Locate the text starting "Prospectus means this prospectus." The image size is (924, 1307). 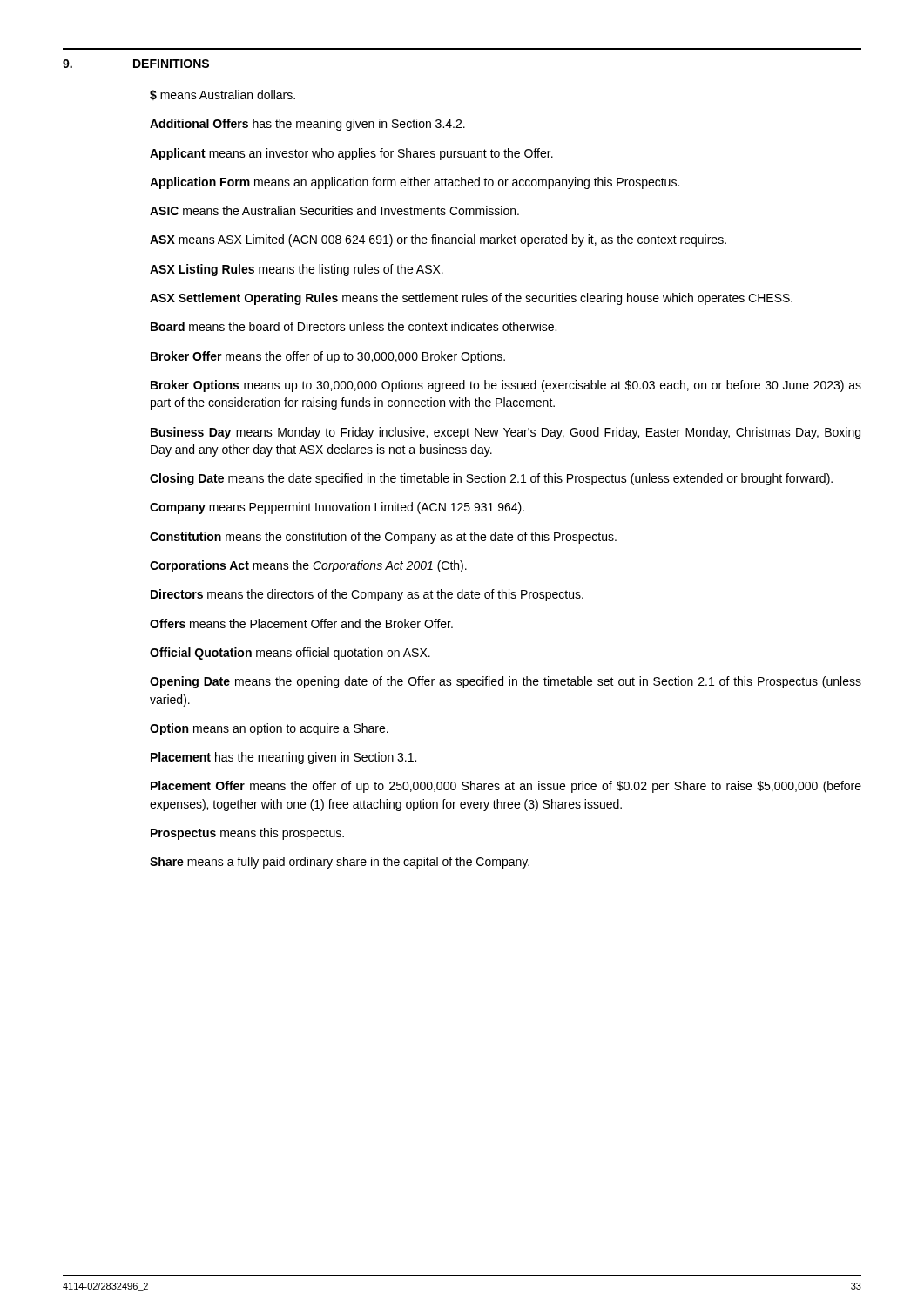tap(247, 833)
